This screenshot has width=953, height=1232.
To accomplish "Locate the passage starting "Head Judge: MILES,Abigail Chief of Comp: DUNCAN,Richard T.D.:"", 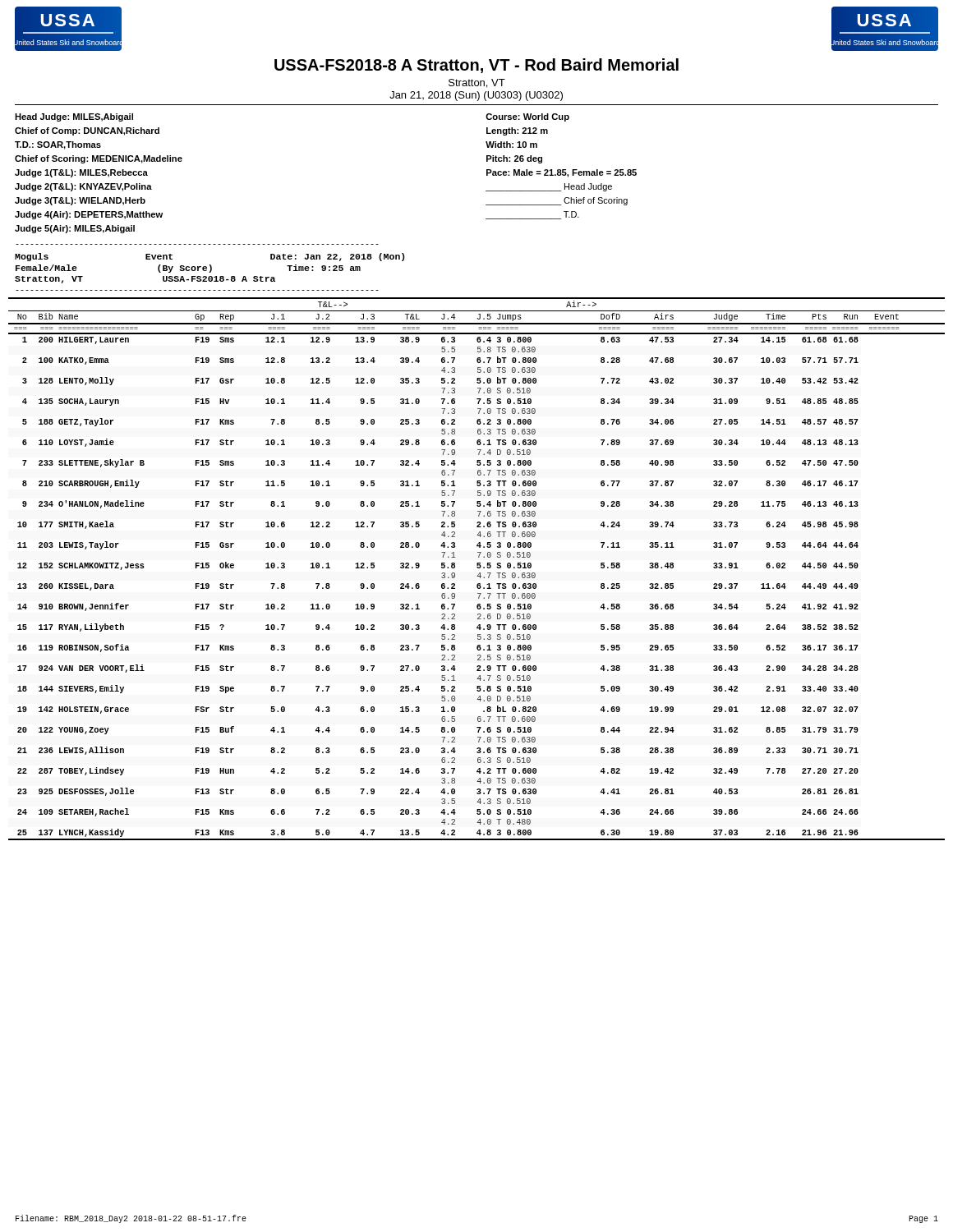I will (x=476, y=173).
